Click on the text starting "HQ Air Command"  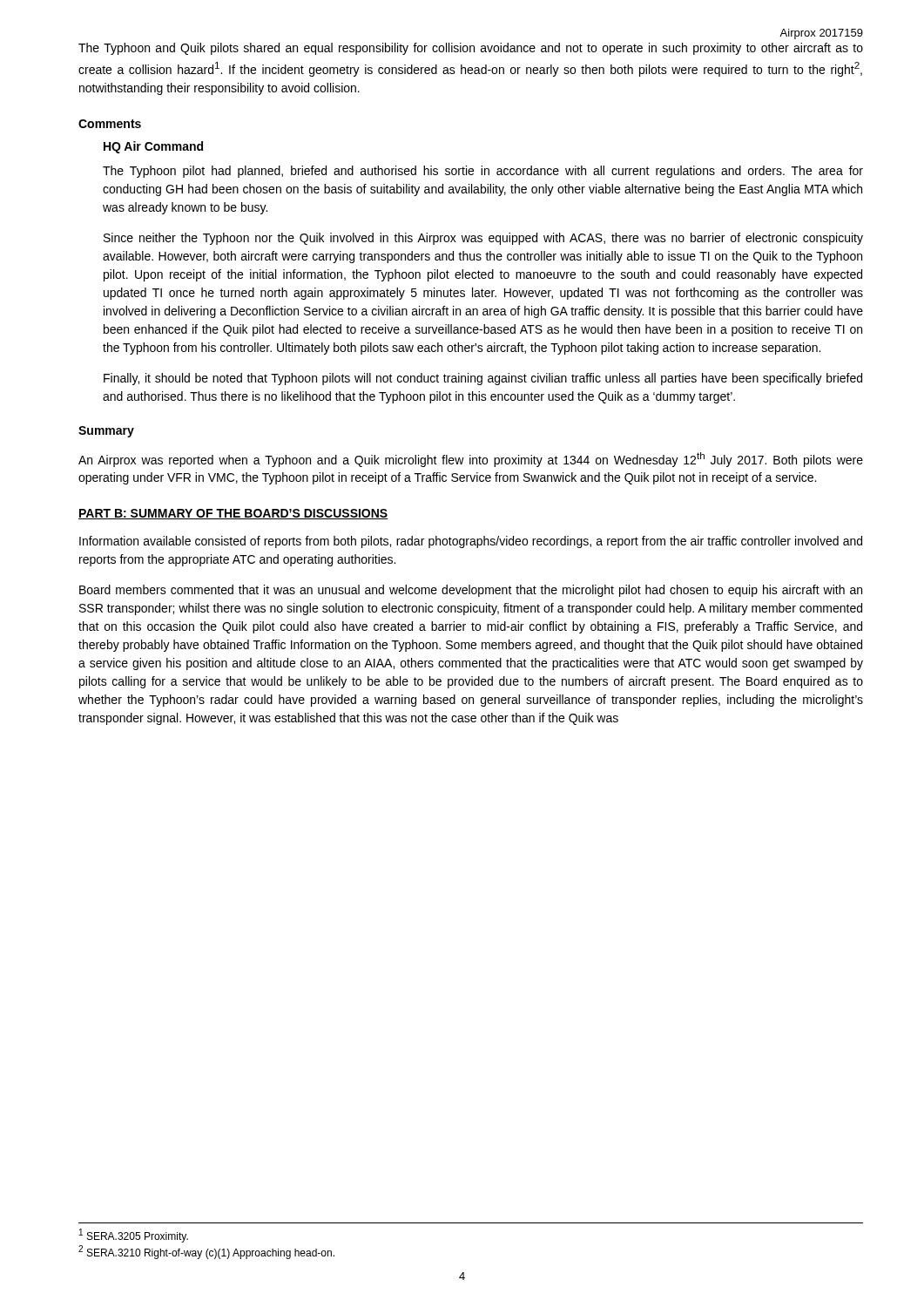[153, 146]
